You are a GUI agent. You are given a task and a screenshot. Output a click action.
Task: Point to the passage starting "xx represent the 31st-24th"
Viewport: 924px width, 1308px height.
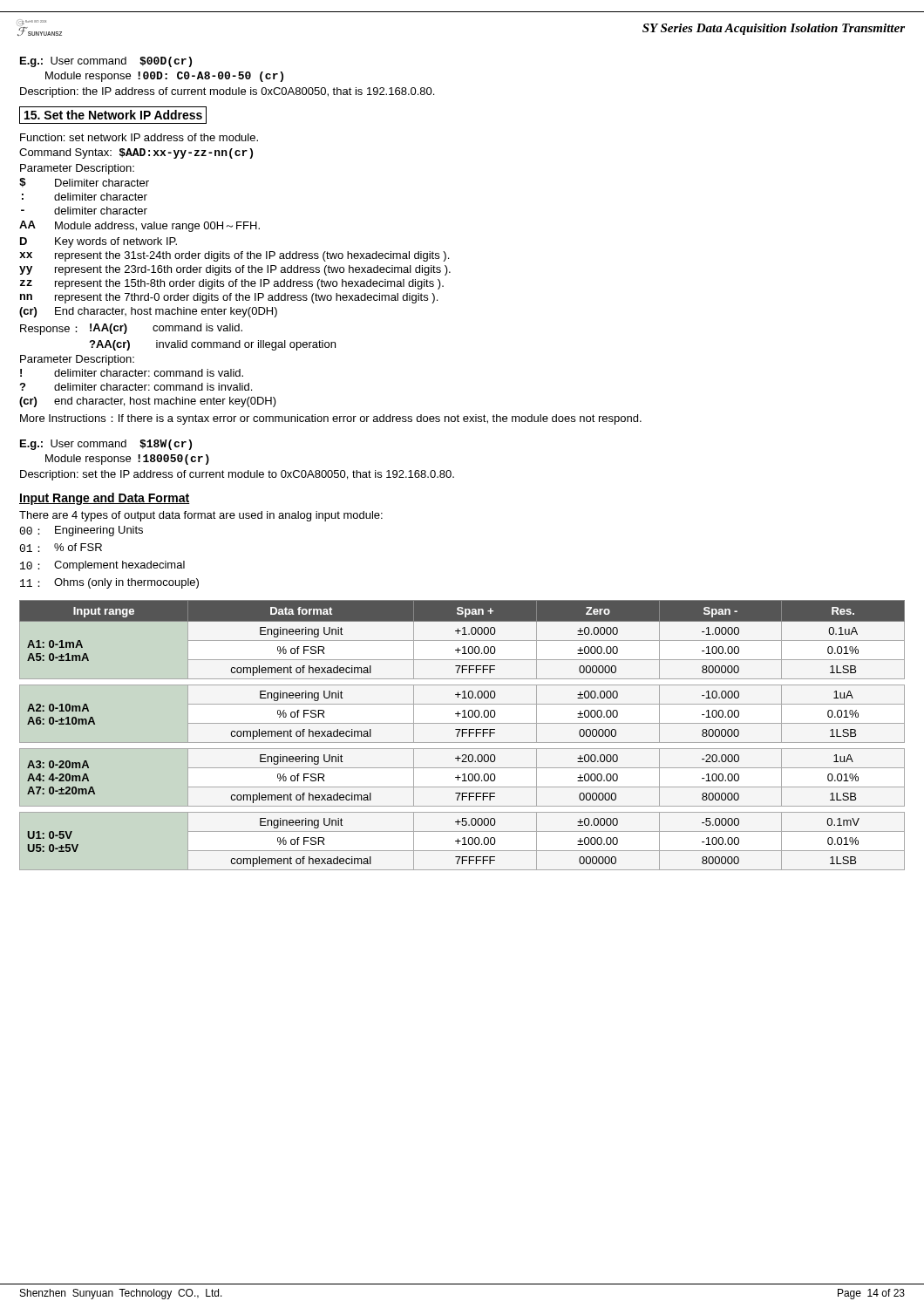235,255
